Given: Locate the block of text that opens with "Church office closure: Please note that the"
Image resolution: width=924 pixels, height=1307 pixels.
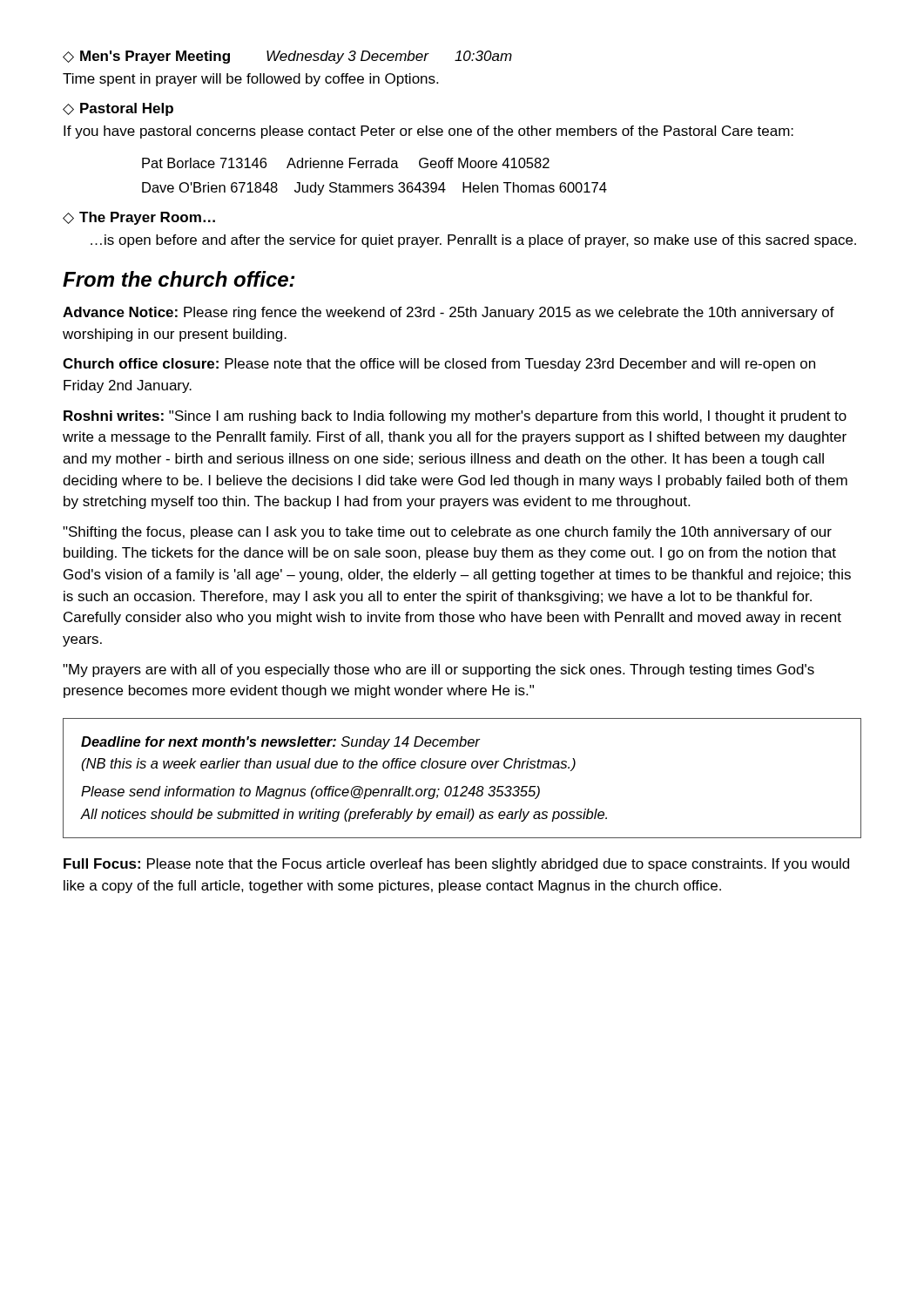Looking at the screenshot, I should click(462, 376).
